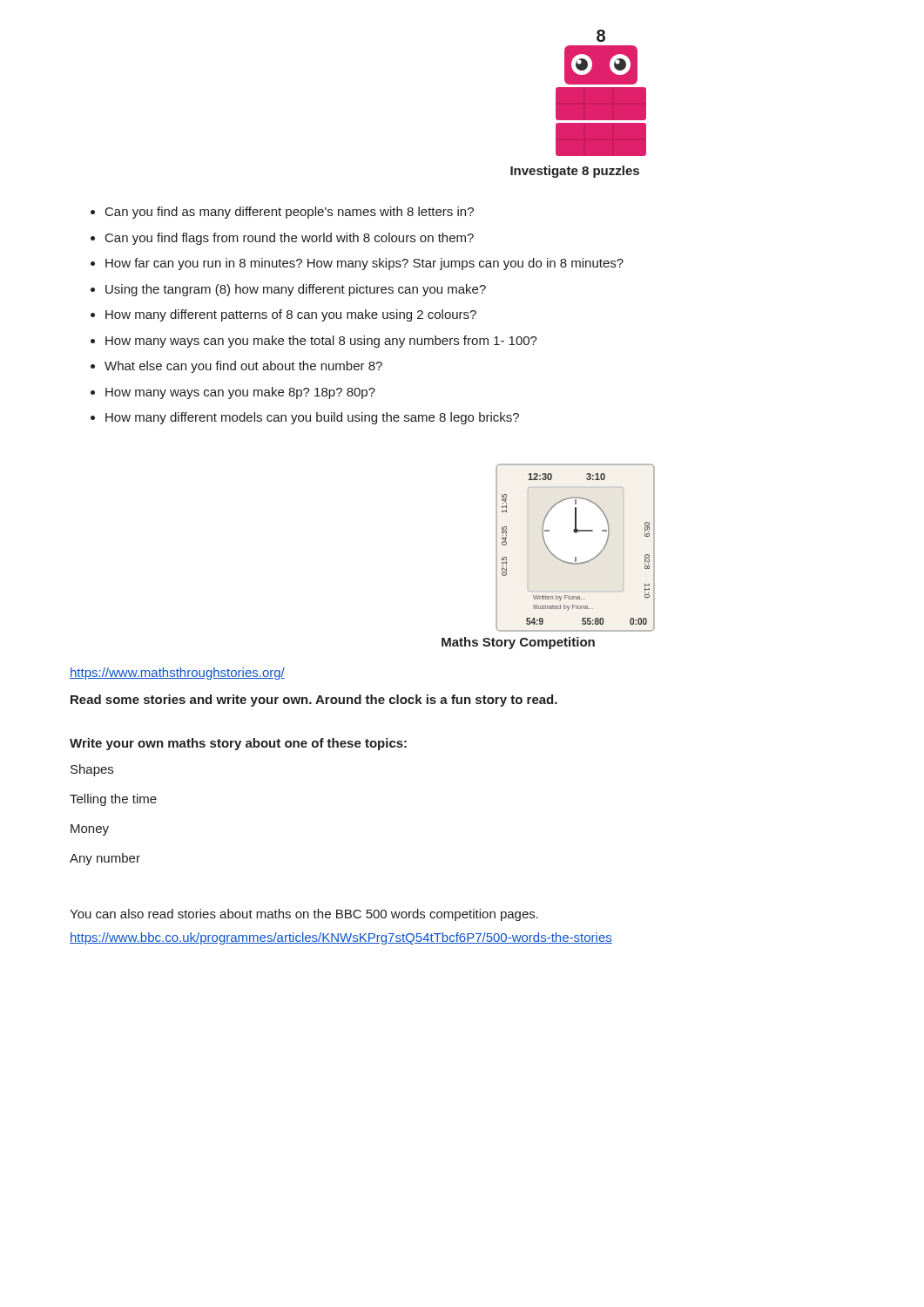Point to the block beginning "Can you find as"
This screenshot has width=924, height=1307.
click(289, 211)
